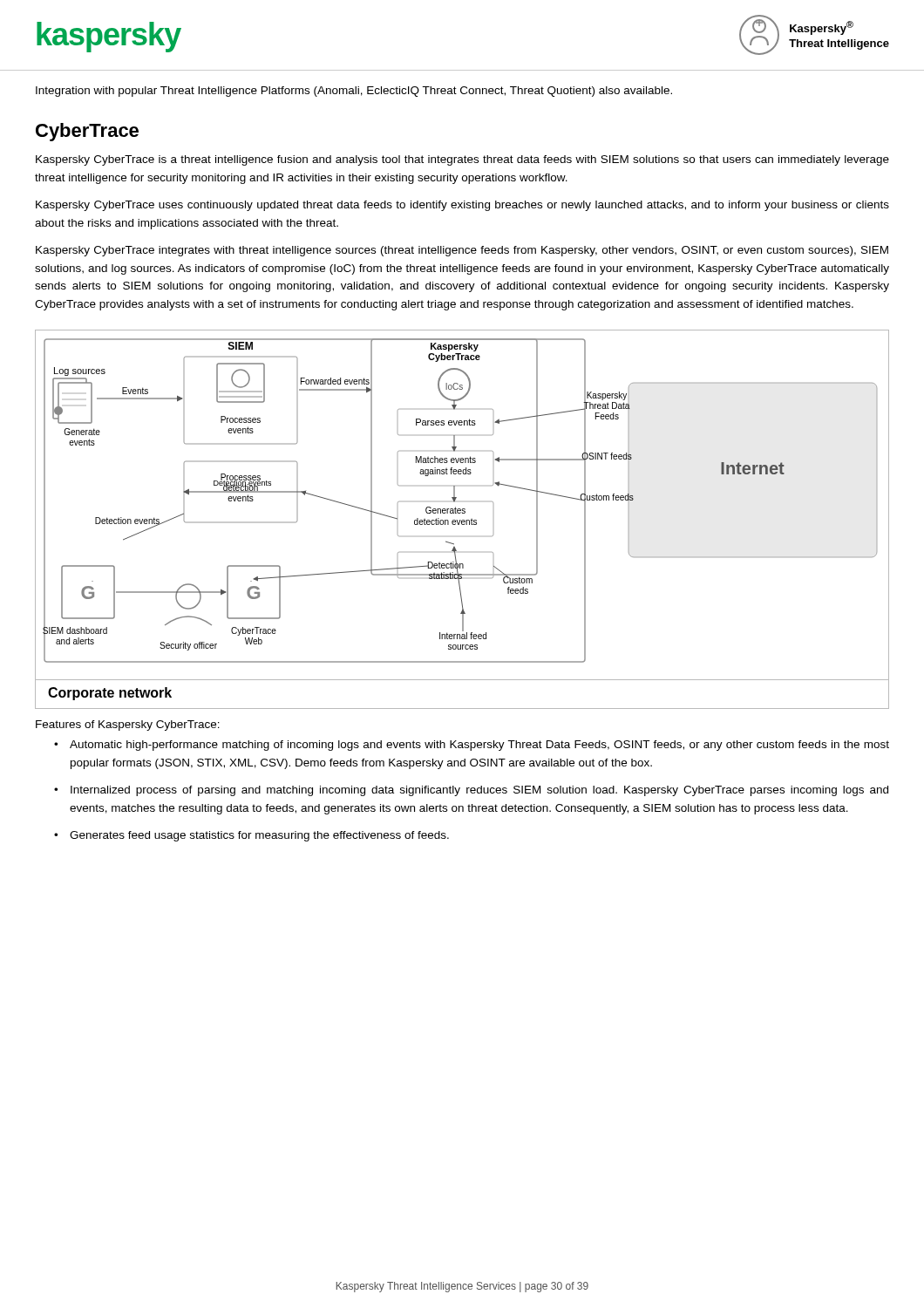This screenshot has width=924, height=1308.
Task: Locate the text block that reads "Kaspersky CyberTrace uses continuously updated"
Action: (462, 213)
